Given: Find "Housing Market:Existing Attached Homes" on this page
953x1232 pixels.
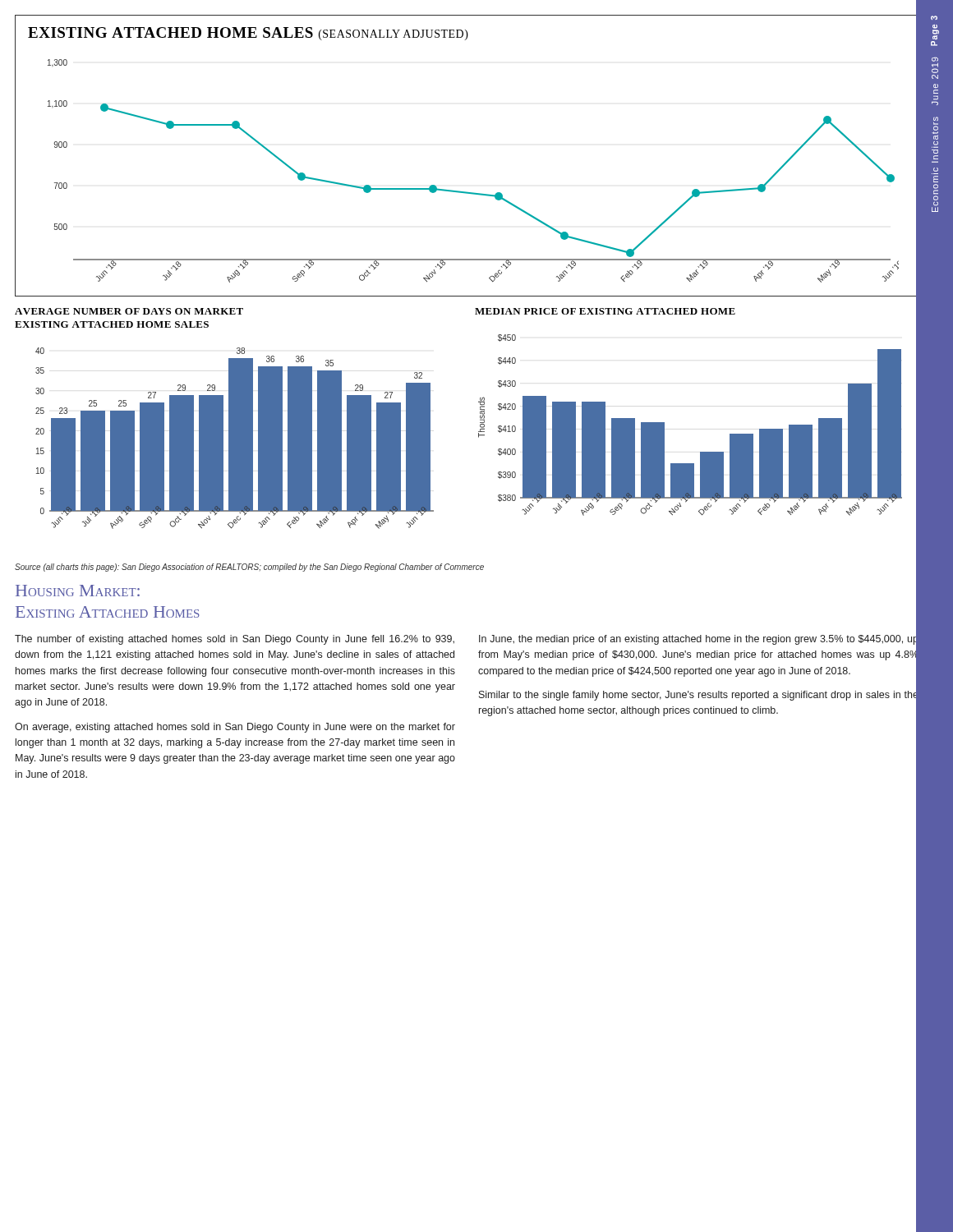Looking at the screenshot, I should coord(107,601).
